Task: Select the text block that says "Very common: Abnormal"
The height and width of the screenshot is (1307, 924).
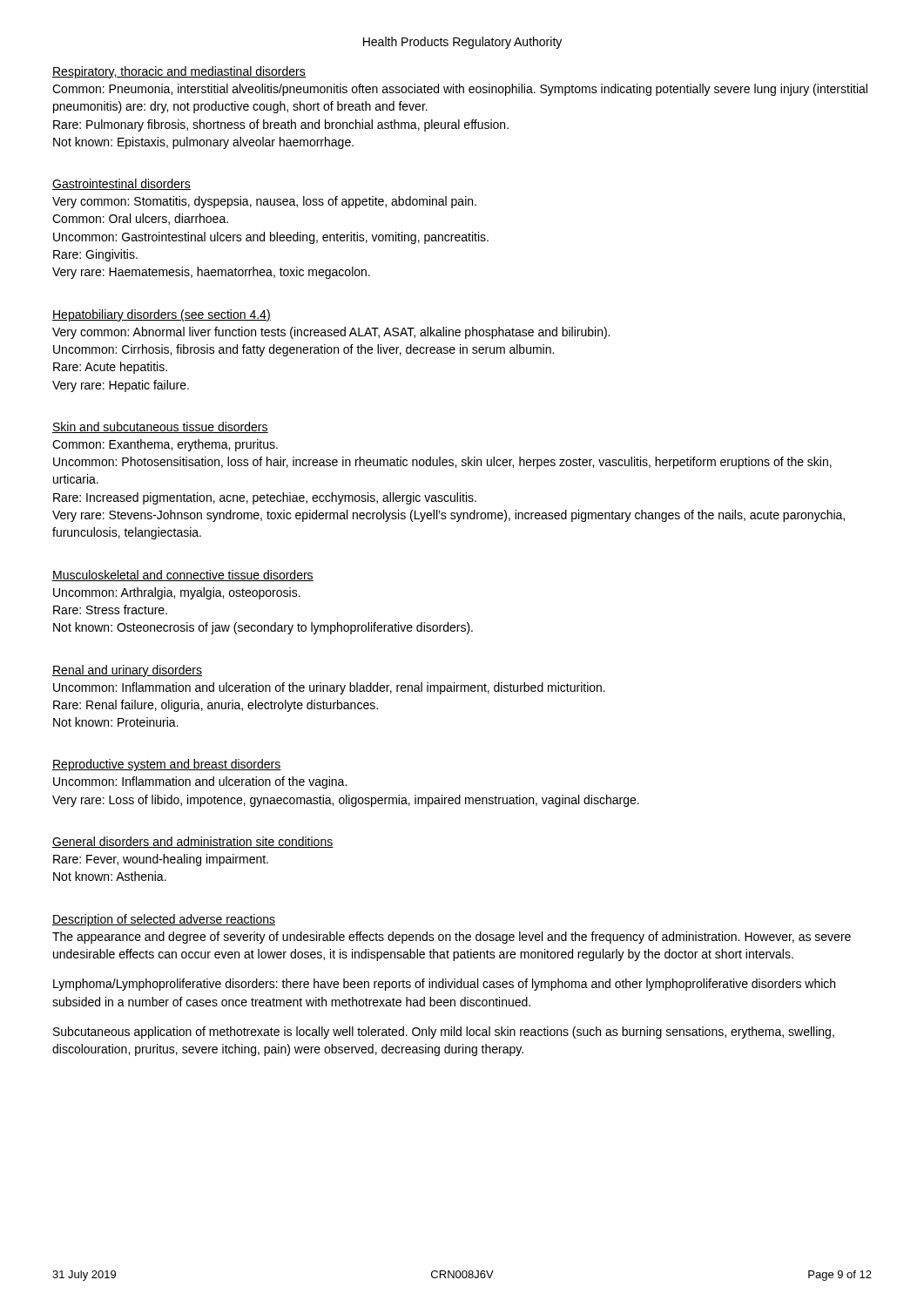Action: [332, 358]
